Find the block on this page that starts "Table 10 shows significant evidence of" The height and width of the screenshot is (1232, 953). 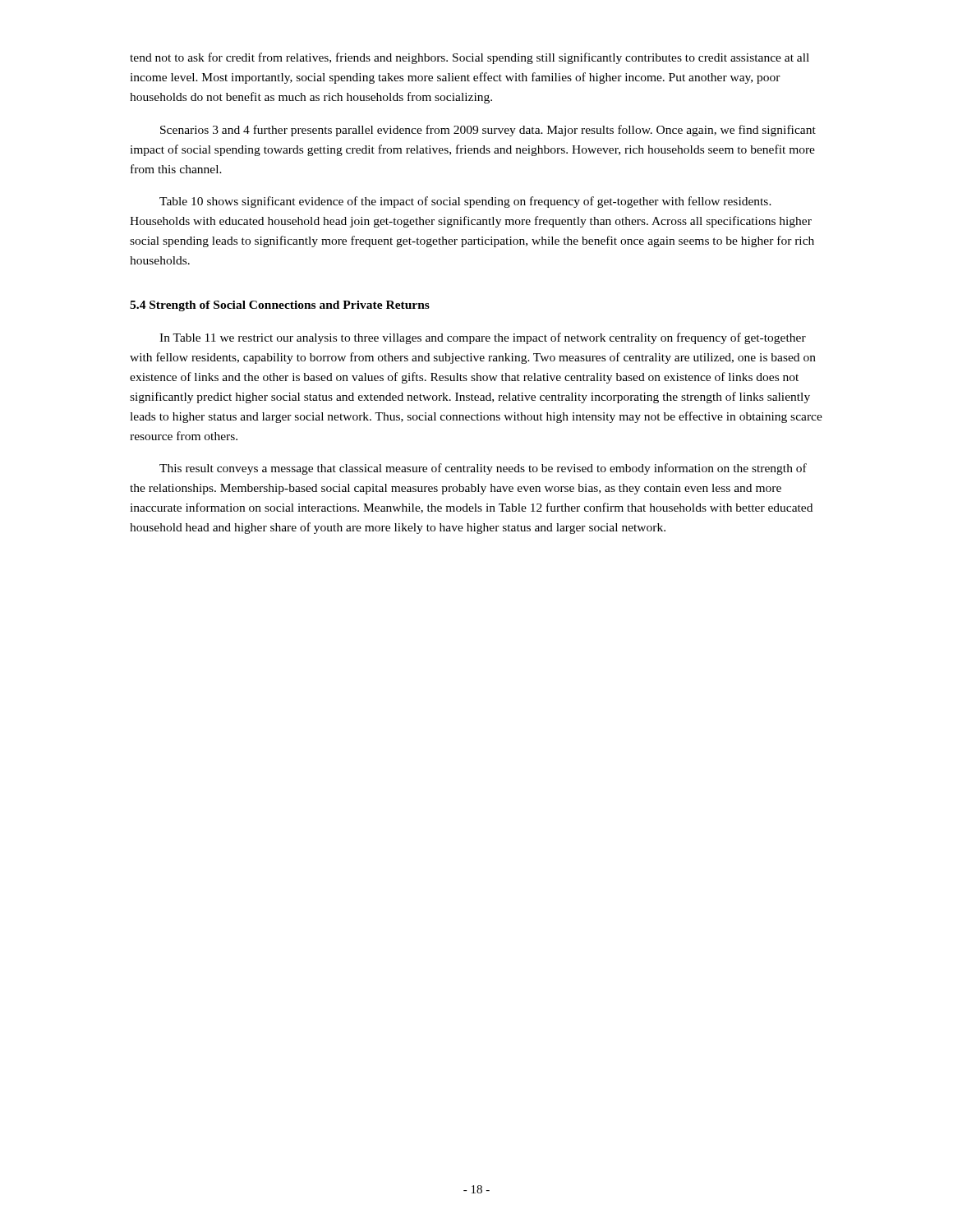point(476,231)
